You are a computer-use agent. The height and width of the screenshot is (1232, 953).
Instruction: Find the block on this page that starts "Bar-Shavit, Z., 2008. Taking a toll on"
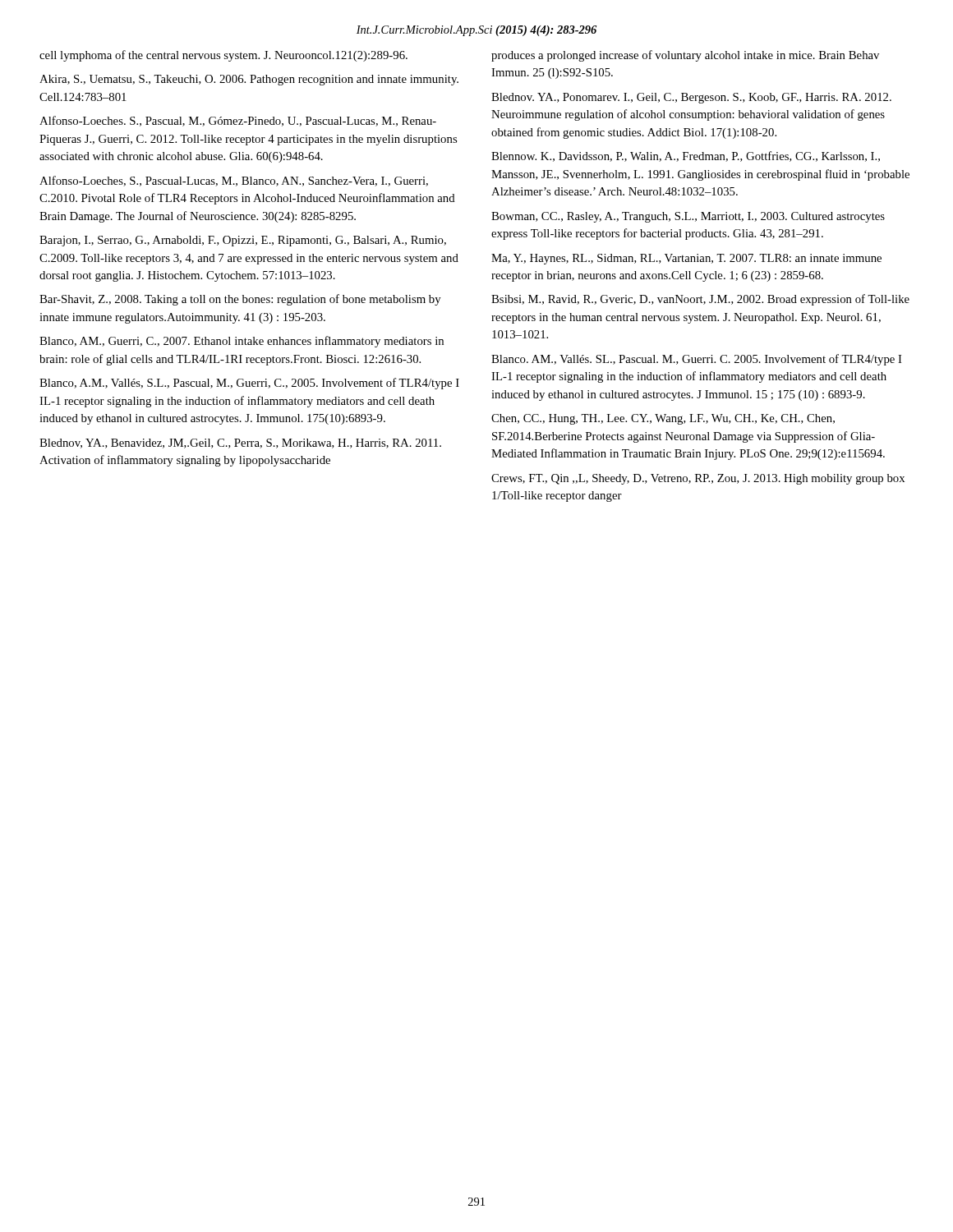click(x=240, y=308)
